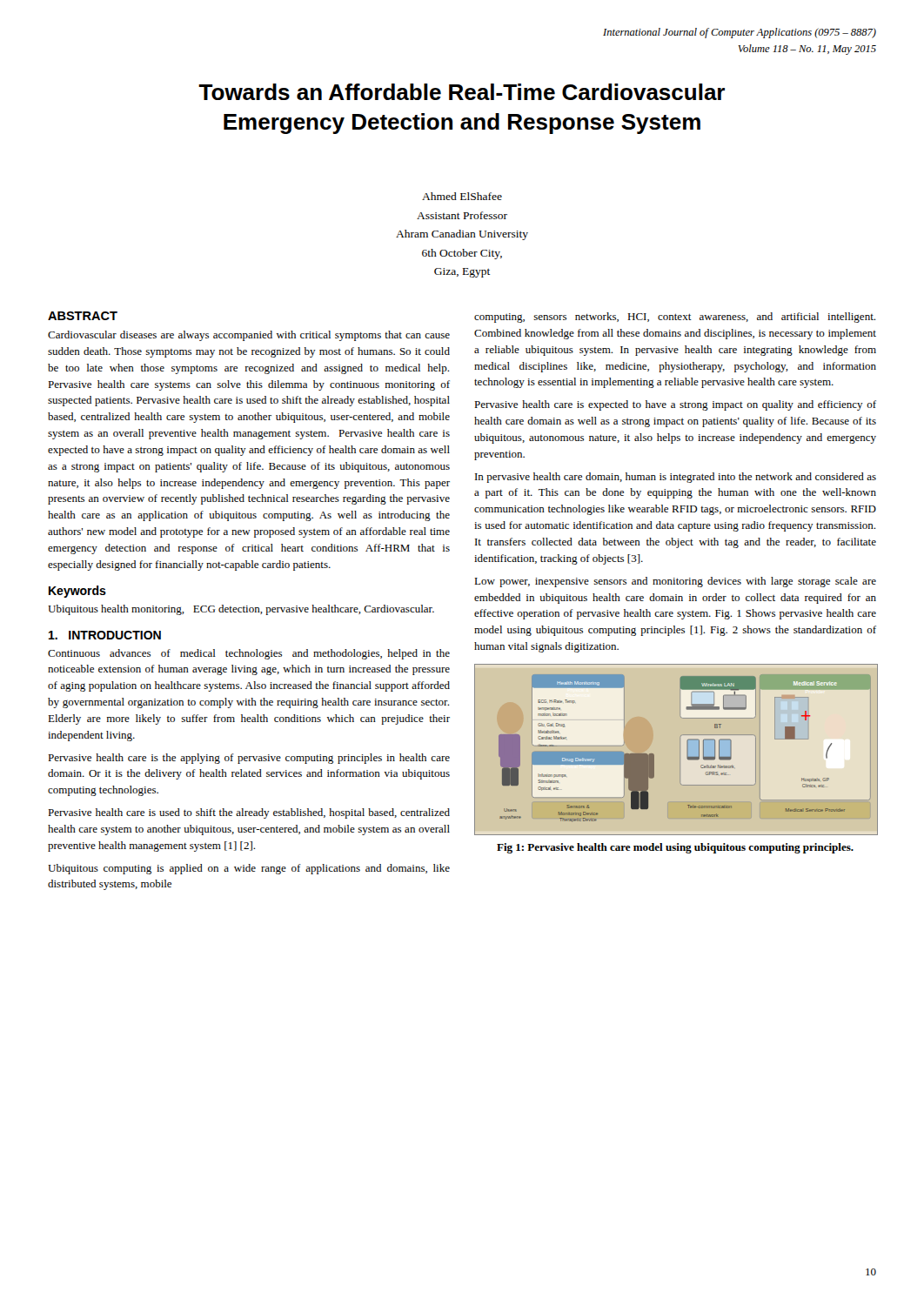Click on the caption that reads "Fig 1: Pervasive health"
The width and height of the screenshot is (924, 1305).
pos(675,847)
